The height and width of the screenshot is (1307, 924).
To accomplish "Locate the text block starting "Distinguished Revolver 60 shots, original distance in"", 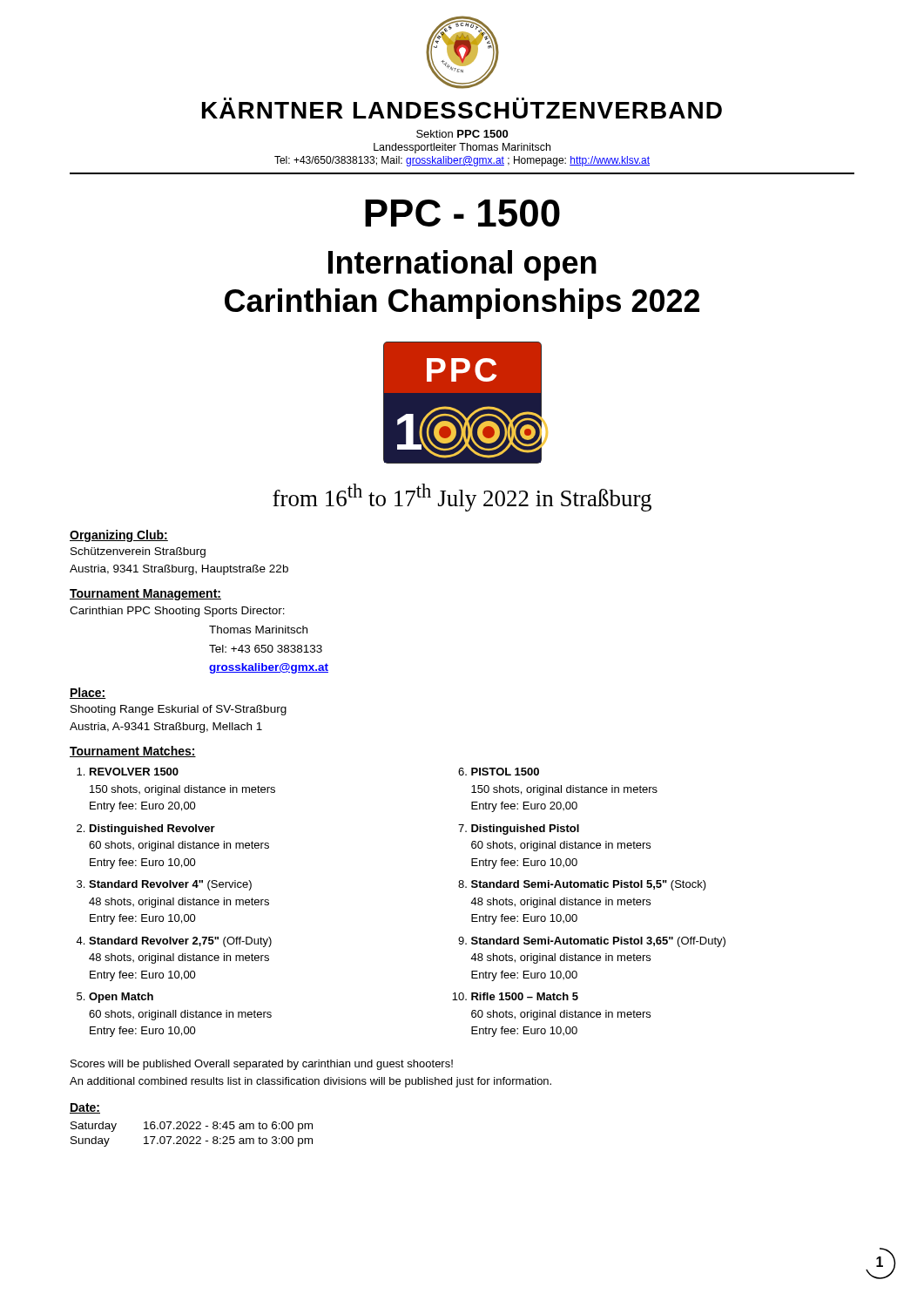I will 179,845.
